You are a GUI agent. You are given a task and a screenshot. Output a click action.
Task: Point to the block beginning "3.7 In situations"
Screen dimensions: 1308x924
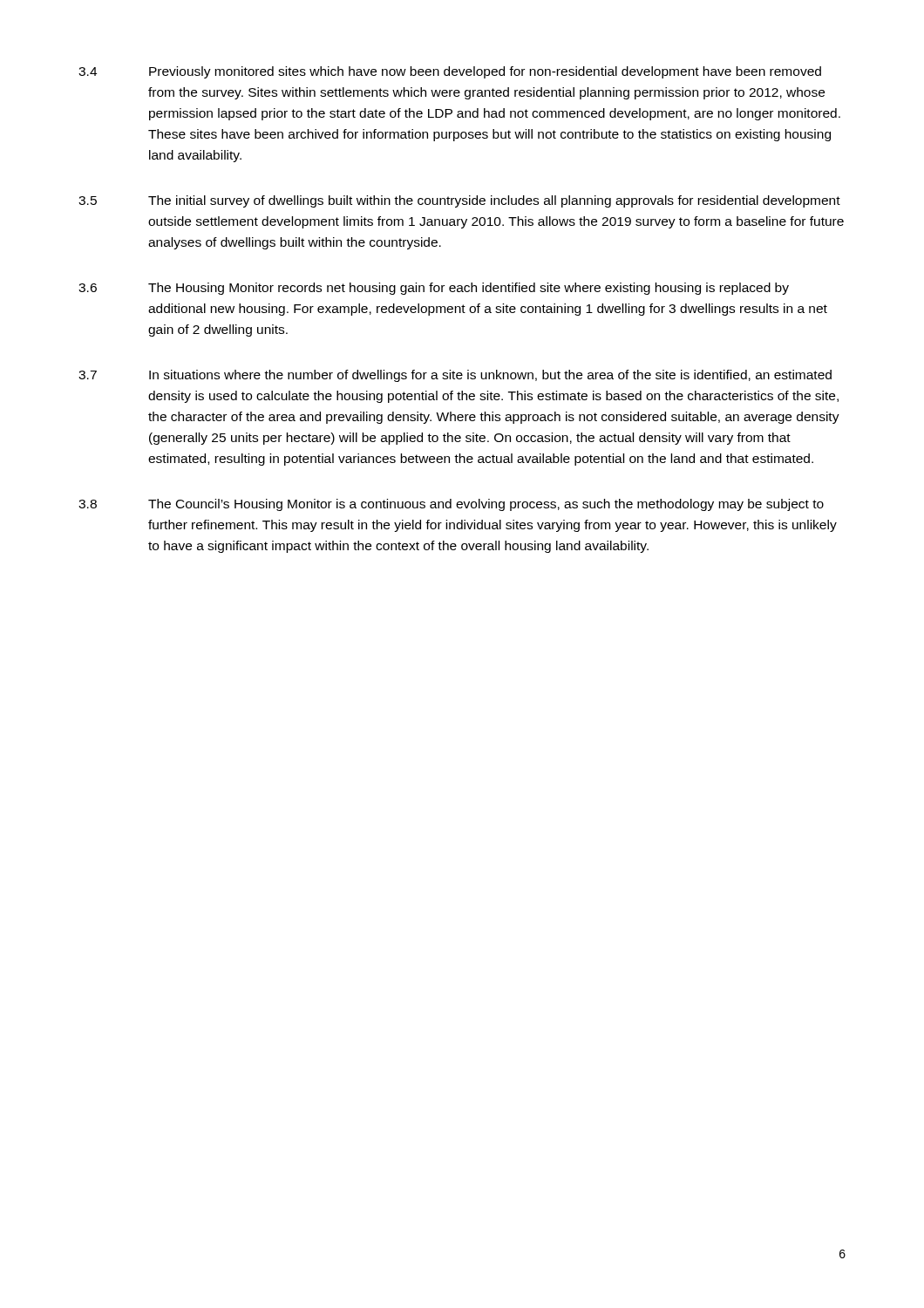[x=462, y=417]
